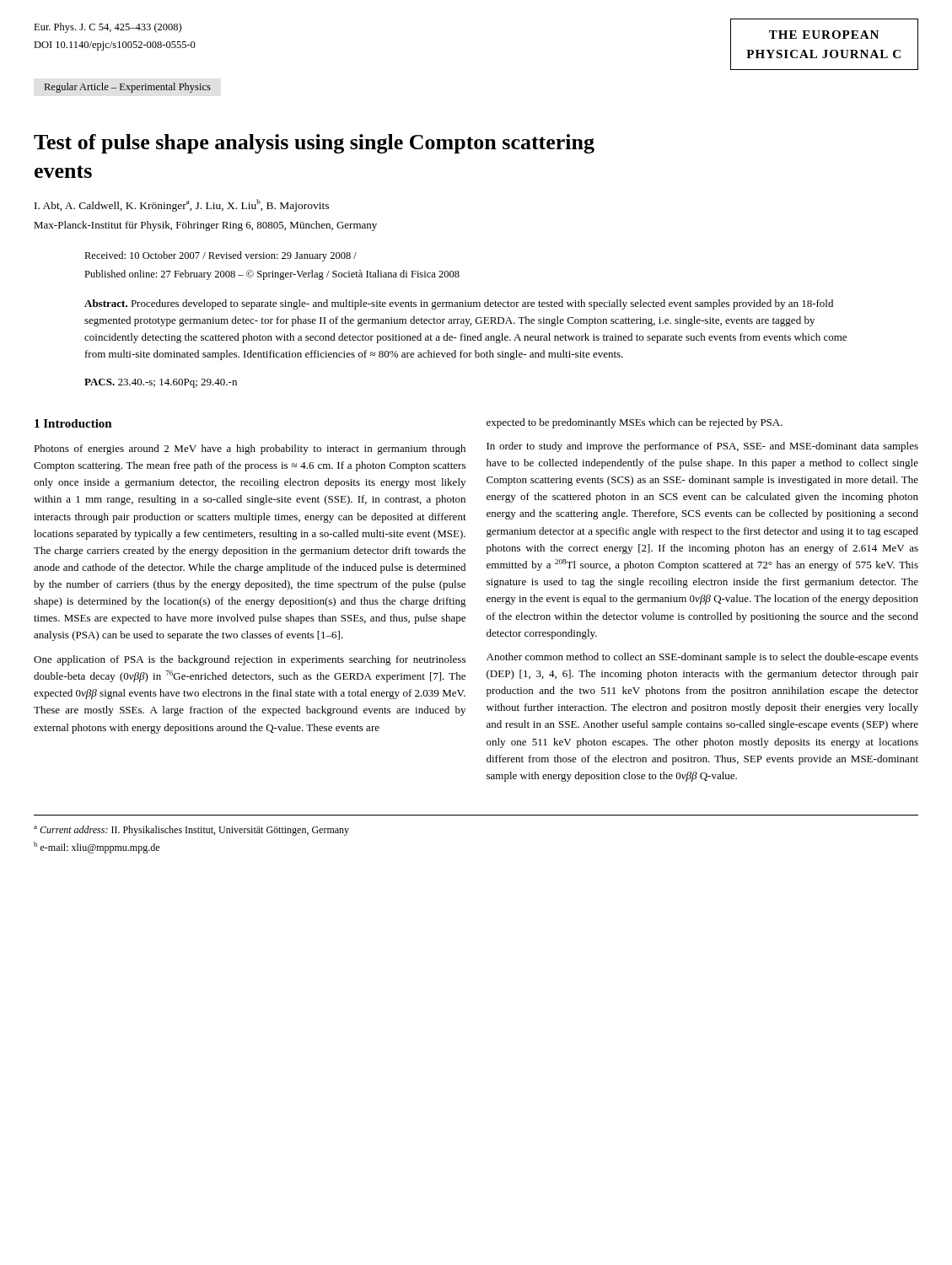Locate the title containing "Test of pulse shape analysis using single"

(476, 157)
